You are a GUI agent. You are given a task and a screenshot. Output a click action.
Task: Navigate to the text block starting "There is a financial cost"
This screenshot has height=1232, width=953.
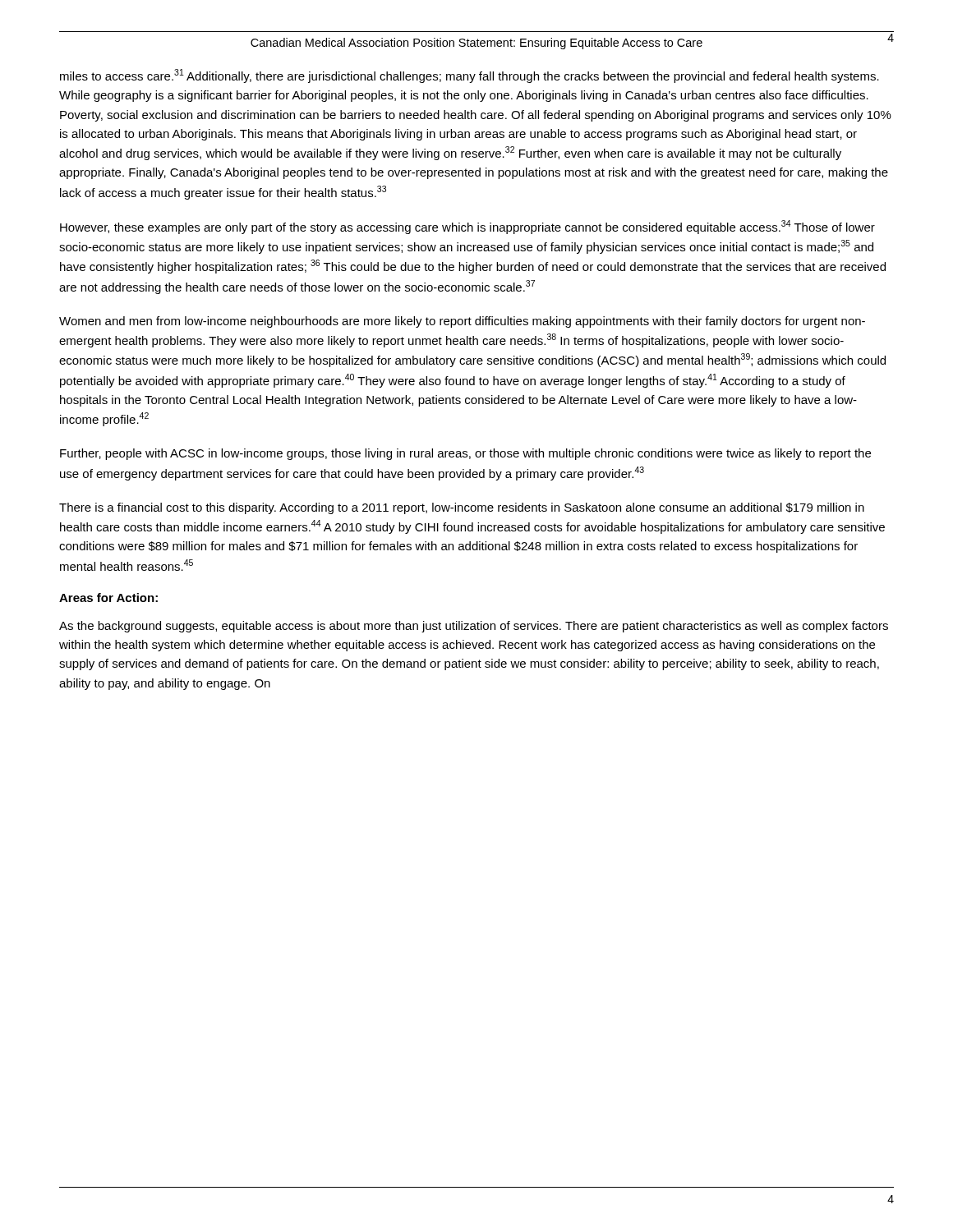pos(472,536)
